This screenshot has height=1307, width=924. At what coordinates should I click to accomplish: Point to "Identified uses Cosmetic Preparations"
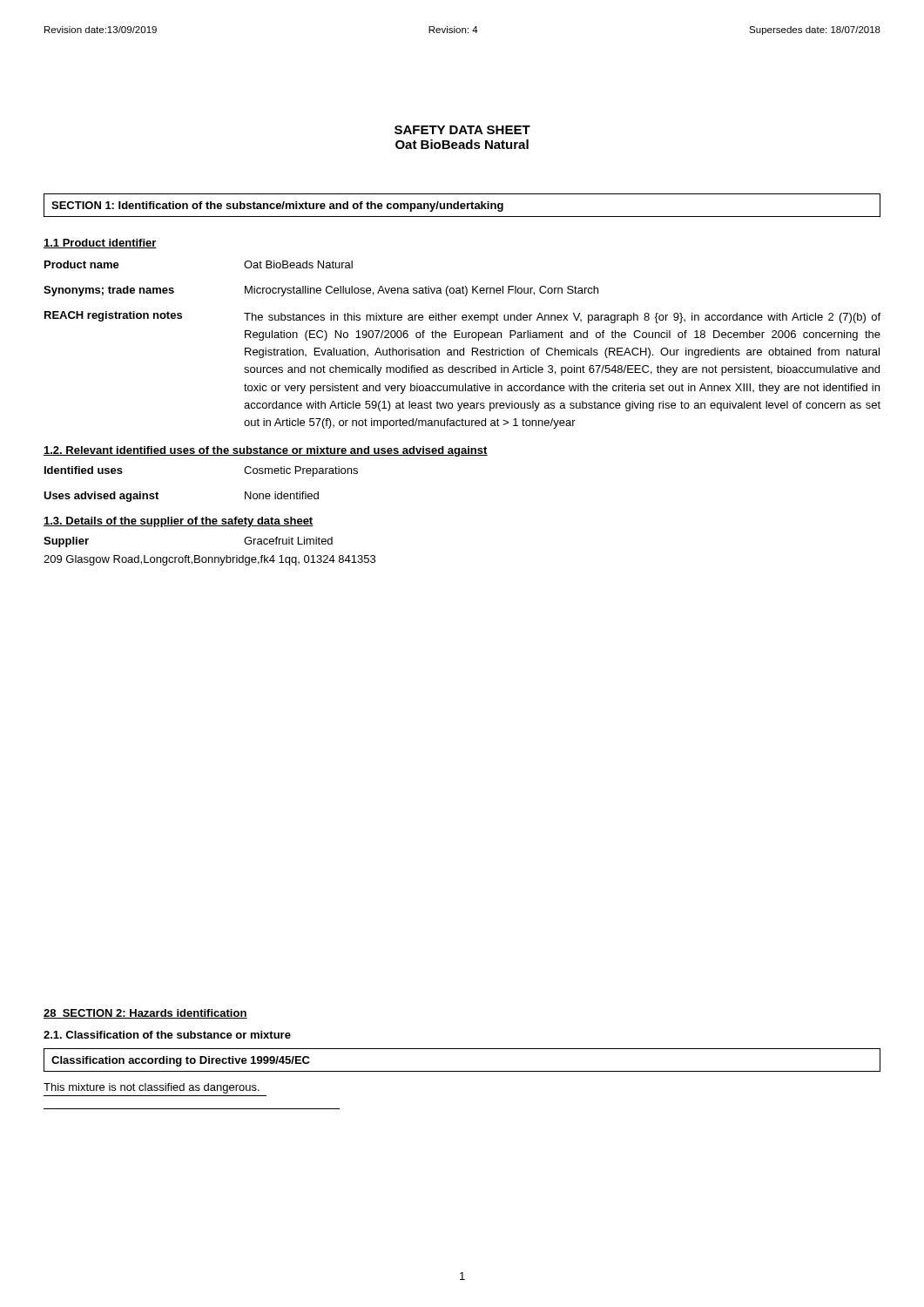click(87, 471)
